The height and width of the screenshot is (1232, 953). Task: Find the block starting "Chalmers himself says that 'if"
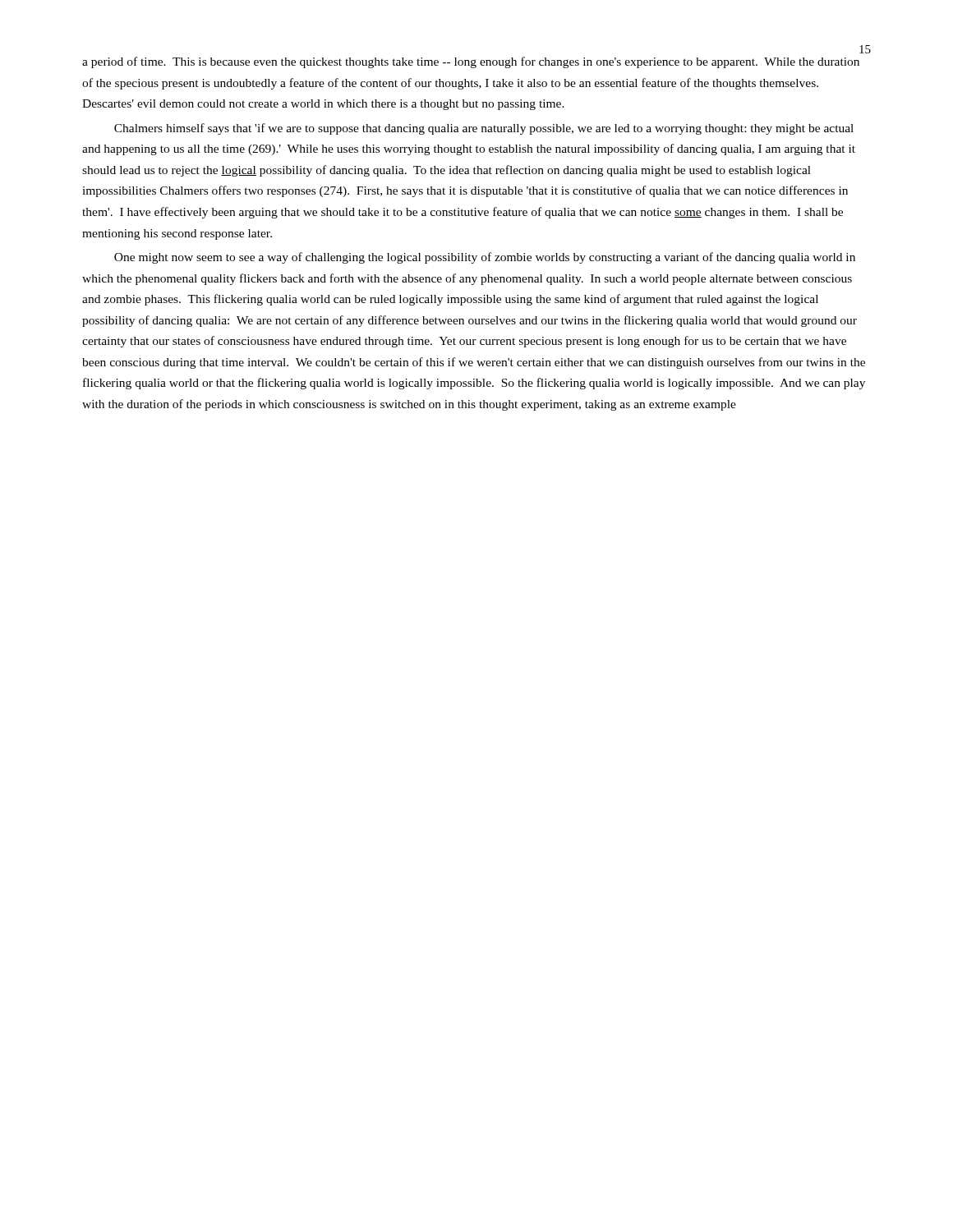469,180
